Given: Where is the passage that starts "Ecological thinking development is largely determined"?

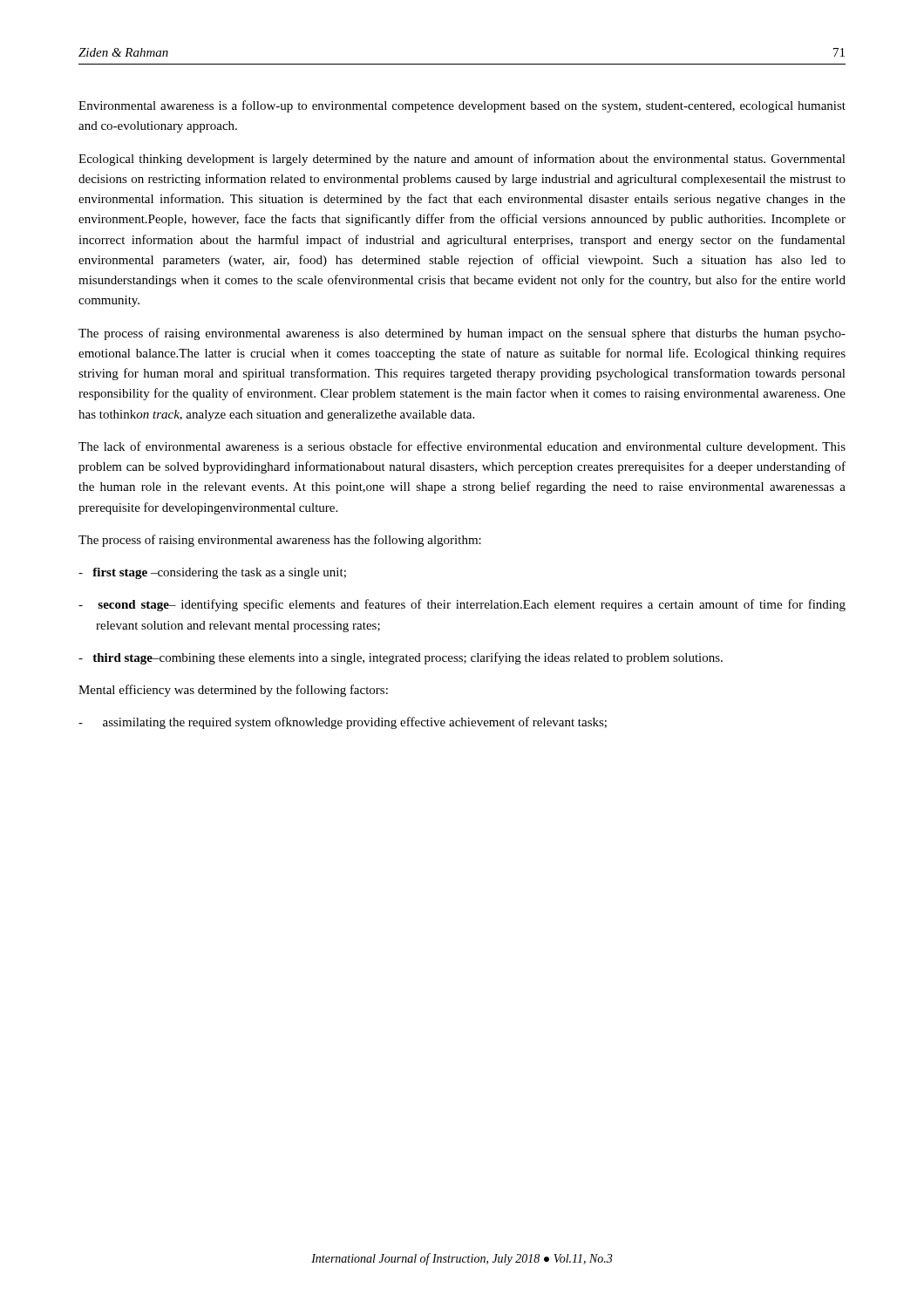Looking at the screenshot, I should 462,229.
